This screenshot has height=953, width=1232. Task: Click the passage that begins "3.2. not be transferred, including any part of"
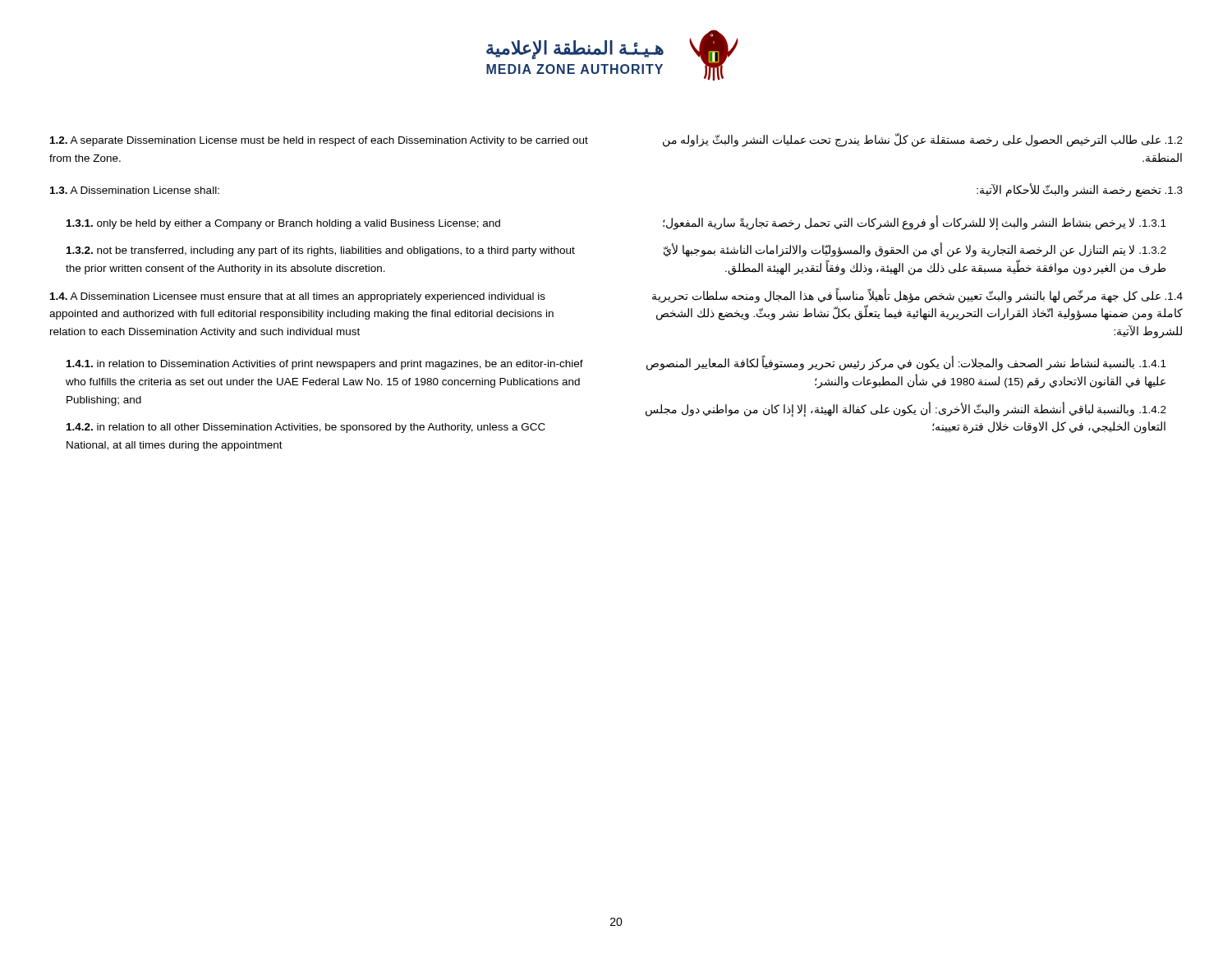(x=320, y=259)
